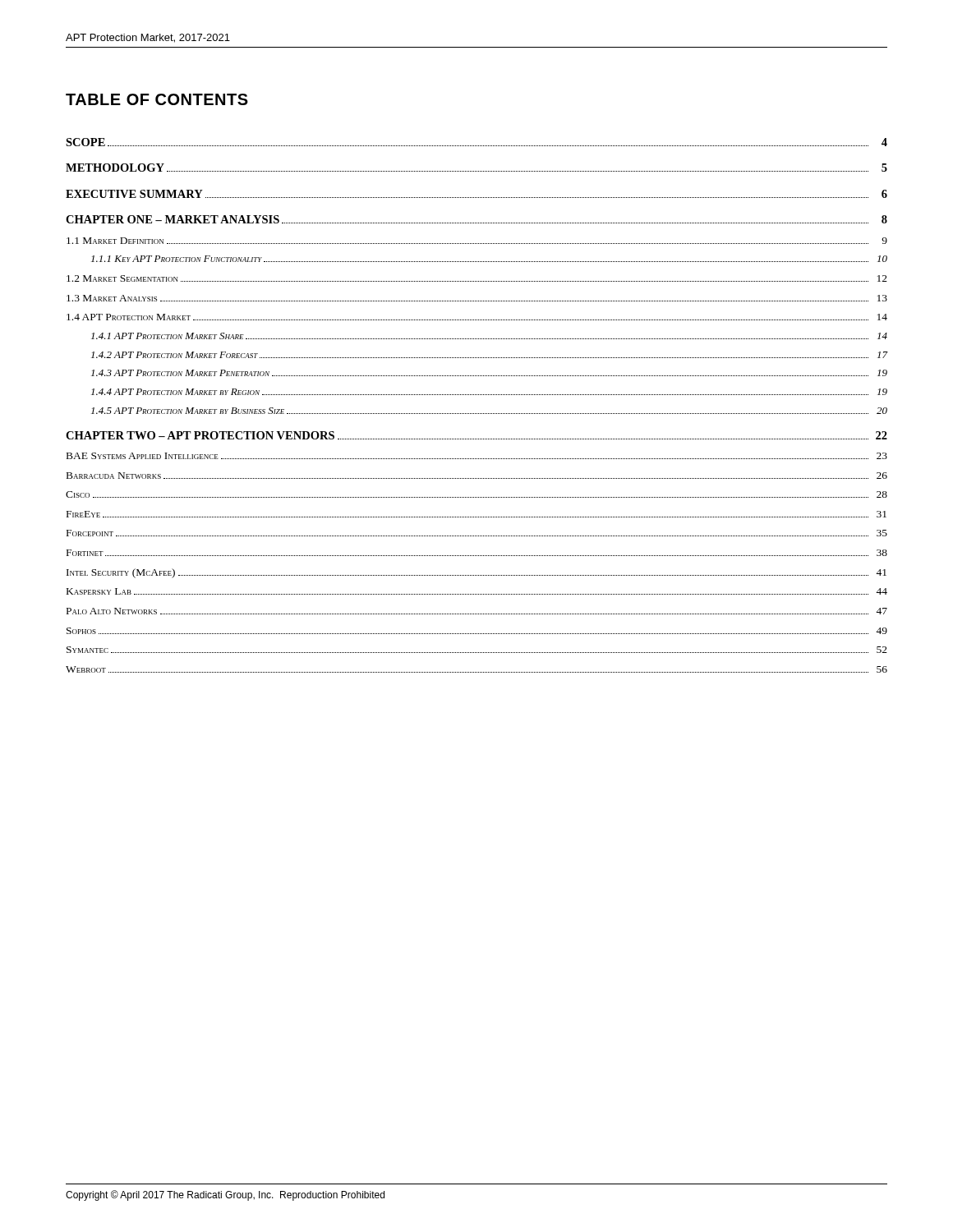This screenshot has height=1232, width=953.
Task: Click where it says "Palo Alto Networks 47"
Action: (476, 611)
